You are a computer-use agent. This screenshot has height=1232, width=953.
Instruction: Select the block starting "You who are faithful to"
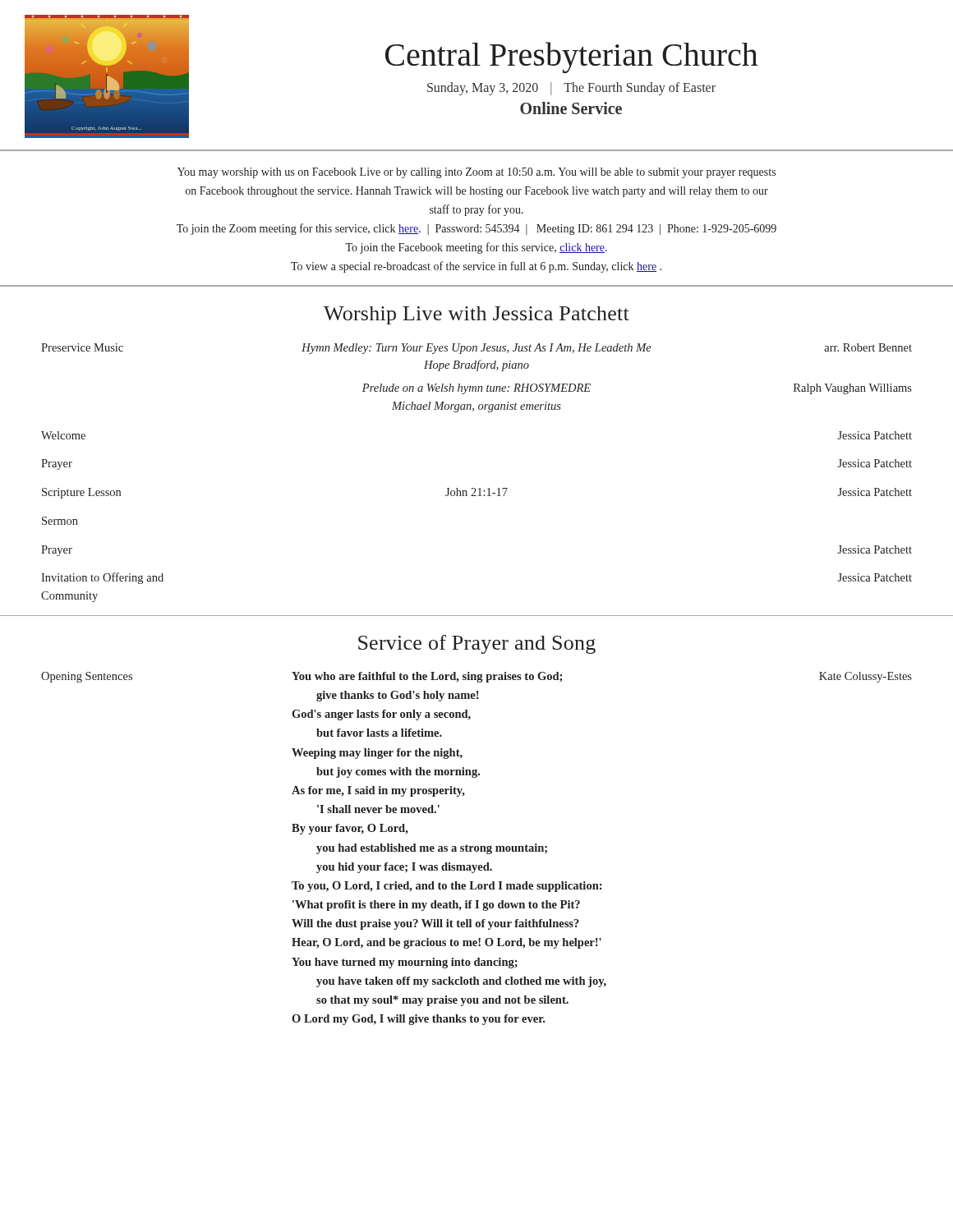[x=503, y=847]
